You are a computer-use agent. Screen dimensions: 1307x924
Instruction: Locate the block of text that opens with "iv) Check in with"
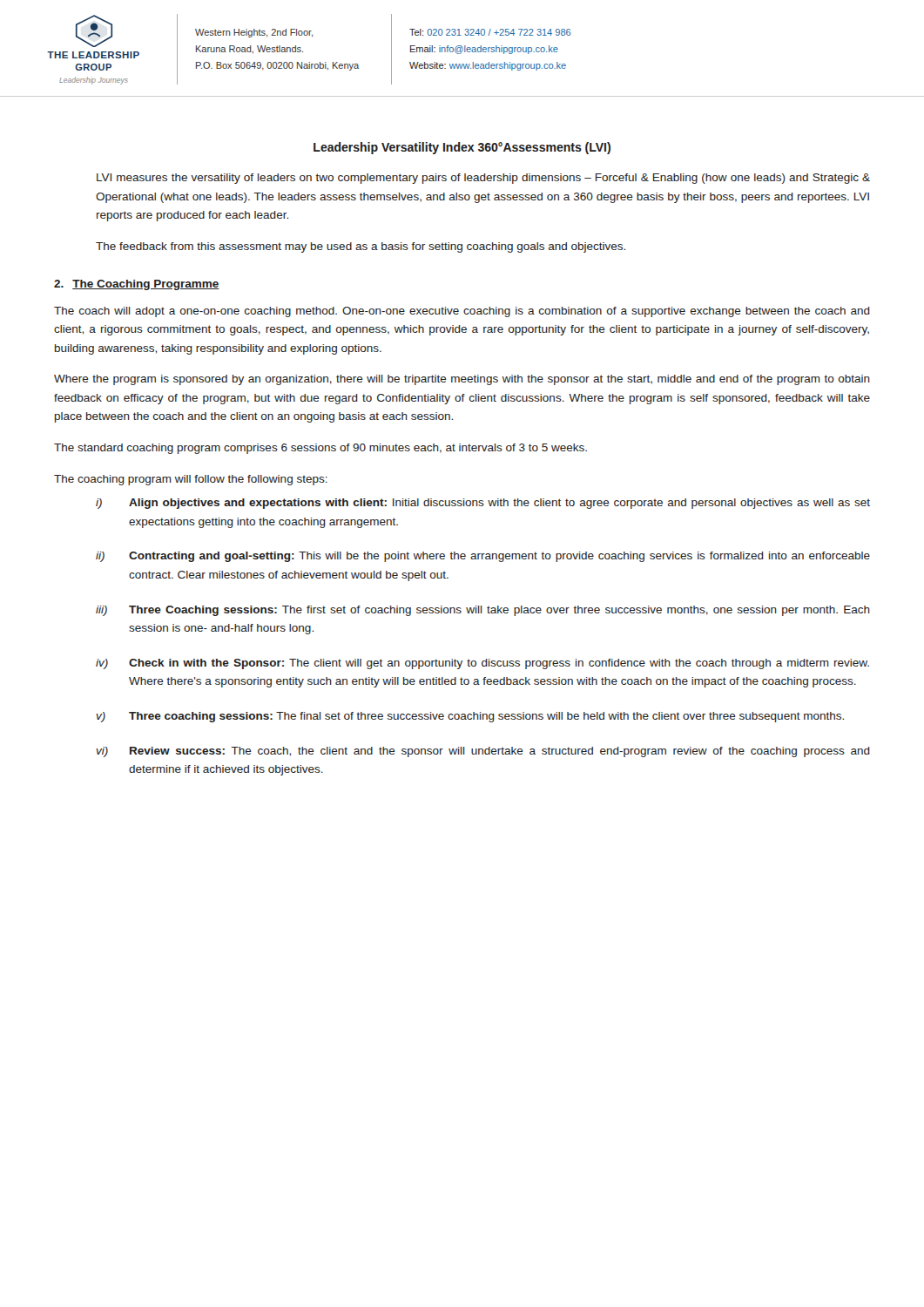(x=483, y=672)
